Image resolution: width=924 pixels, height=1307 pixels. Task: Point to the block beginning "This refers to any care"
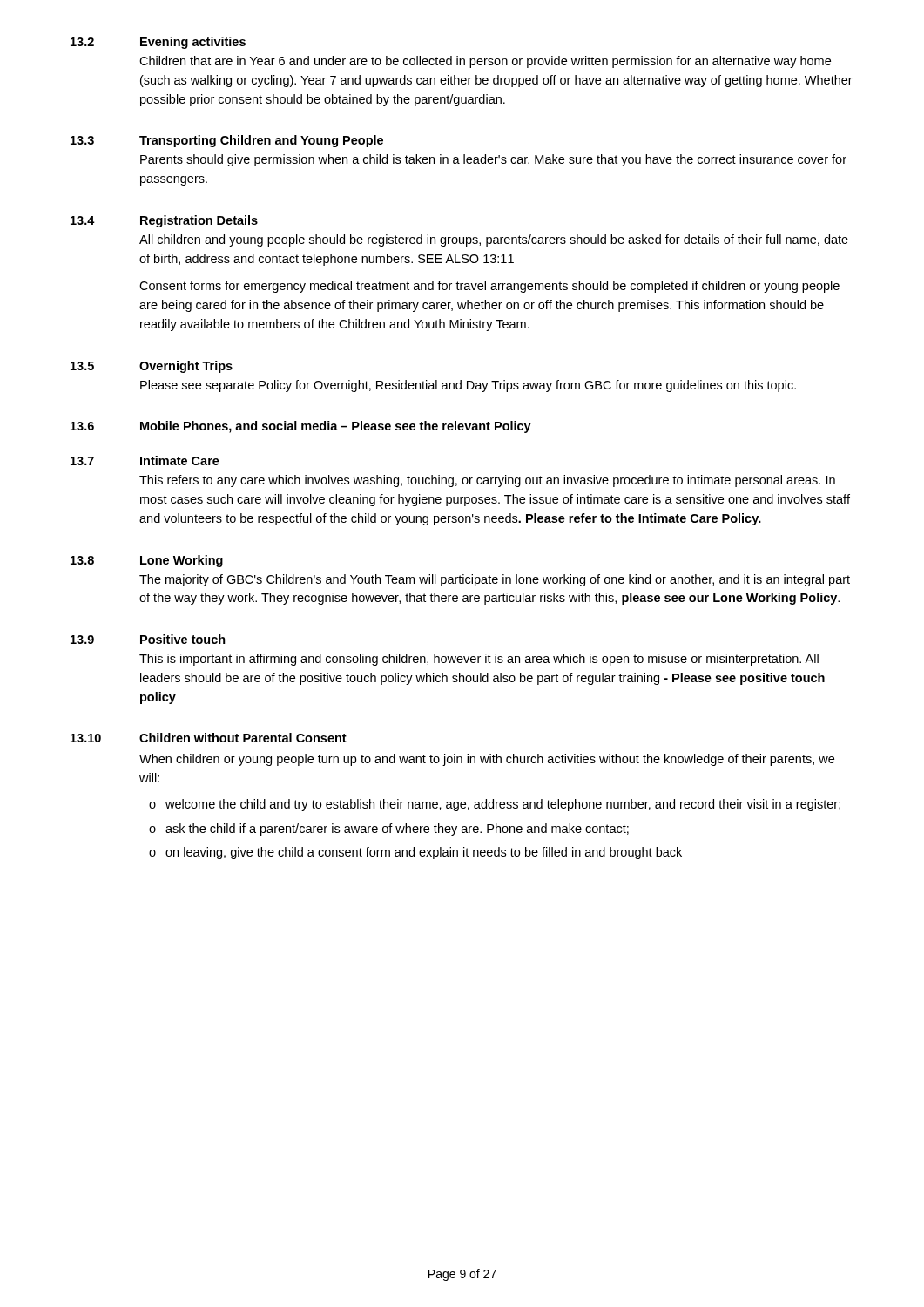(x=495, y=499)
